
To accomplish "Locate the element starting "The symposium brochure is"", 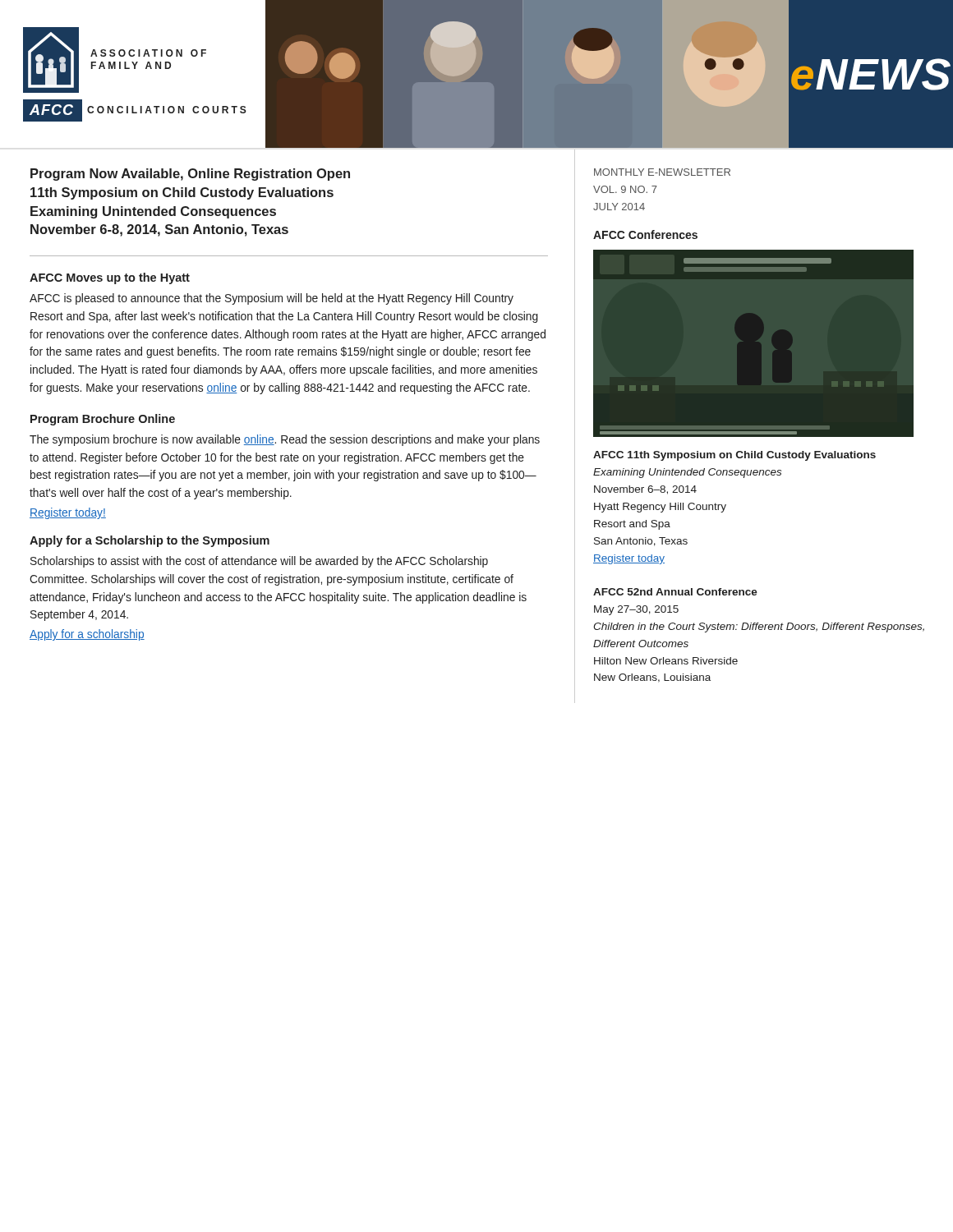I will pos(289,467).
